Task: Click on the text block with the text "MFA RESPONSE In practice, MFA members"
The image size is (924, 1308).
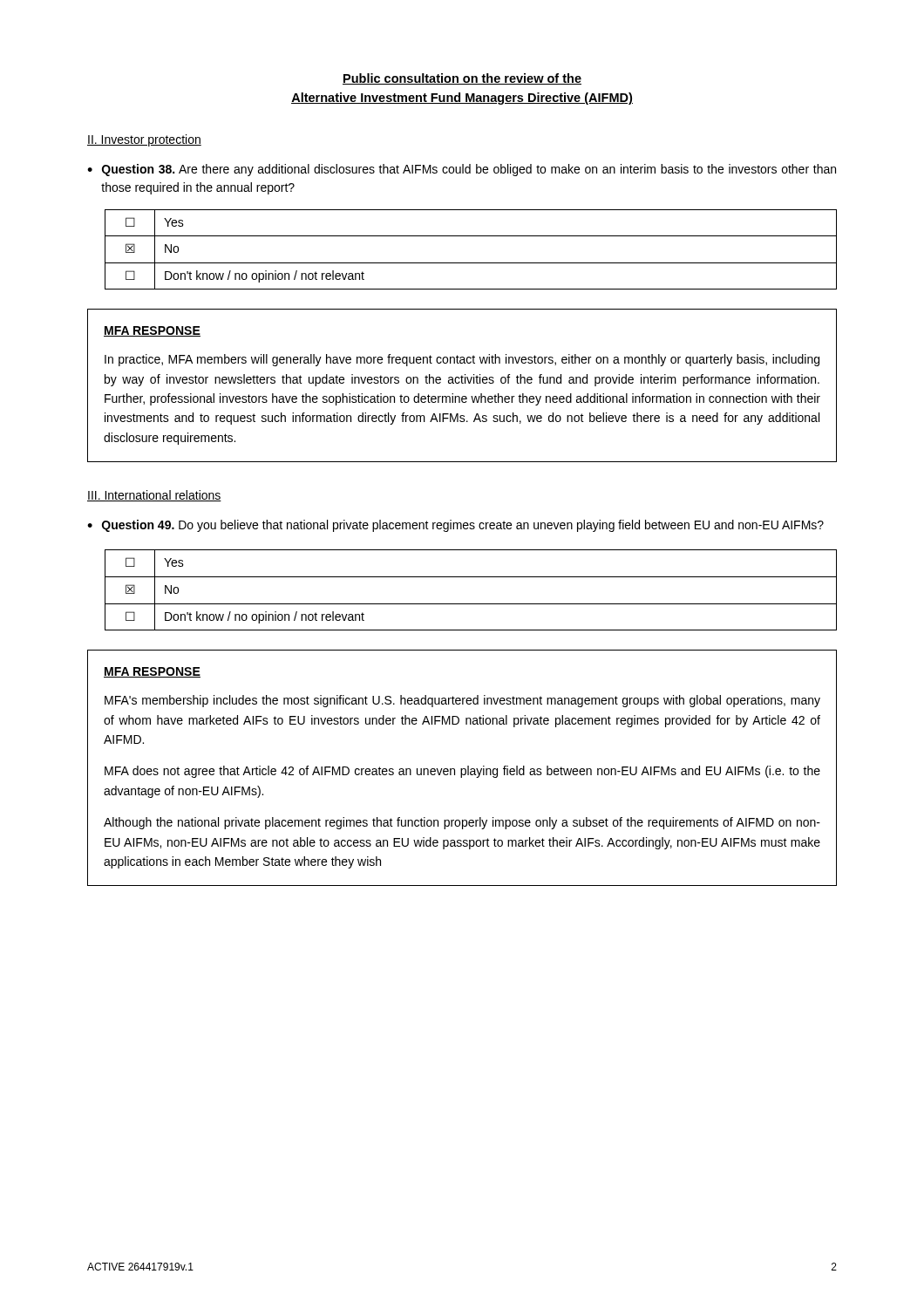Action: tap(462, 386)
